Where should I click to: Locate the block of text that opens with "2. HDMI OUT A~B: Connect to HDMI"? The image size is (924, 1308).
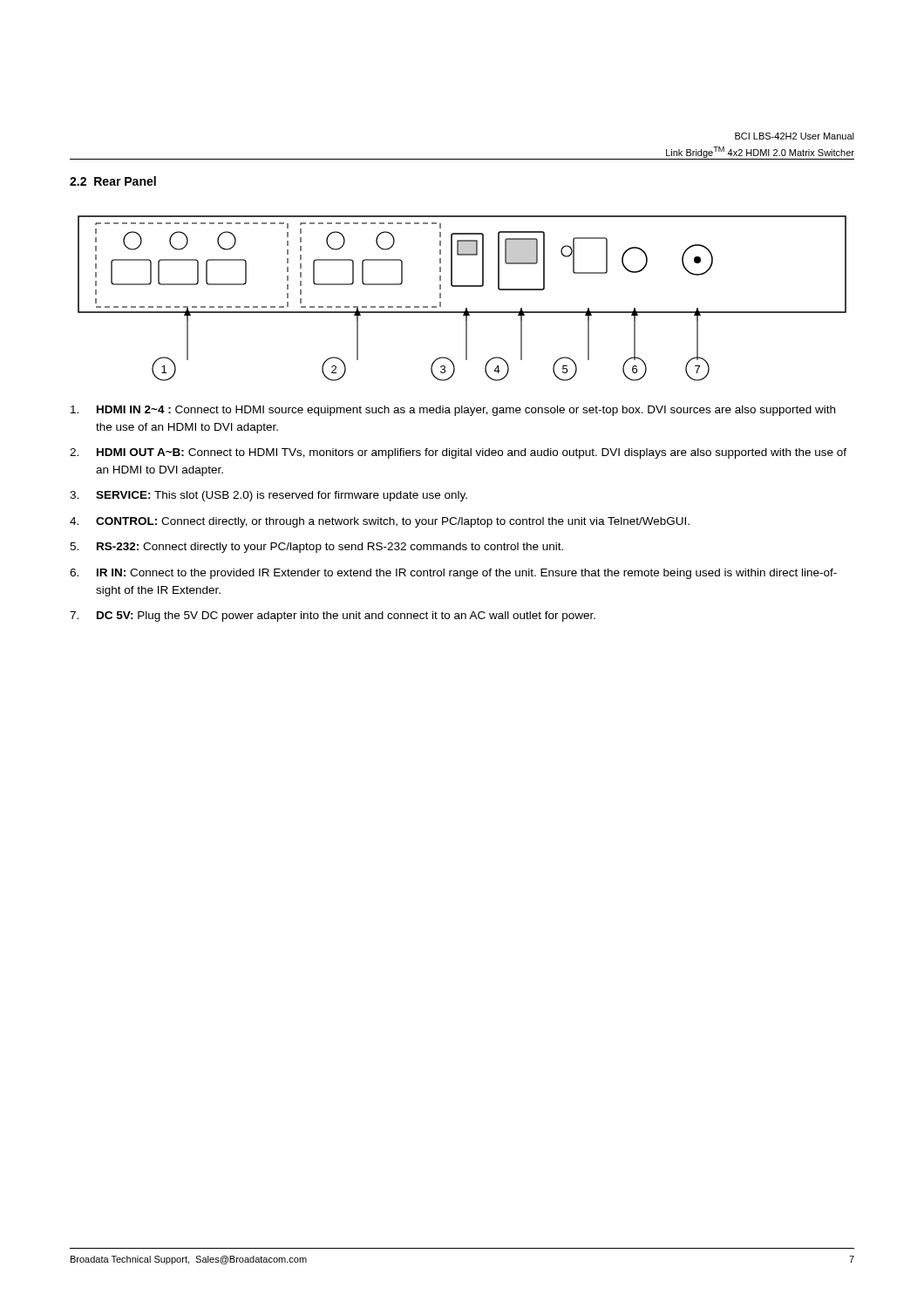point(462,461)
